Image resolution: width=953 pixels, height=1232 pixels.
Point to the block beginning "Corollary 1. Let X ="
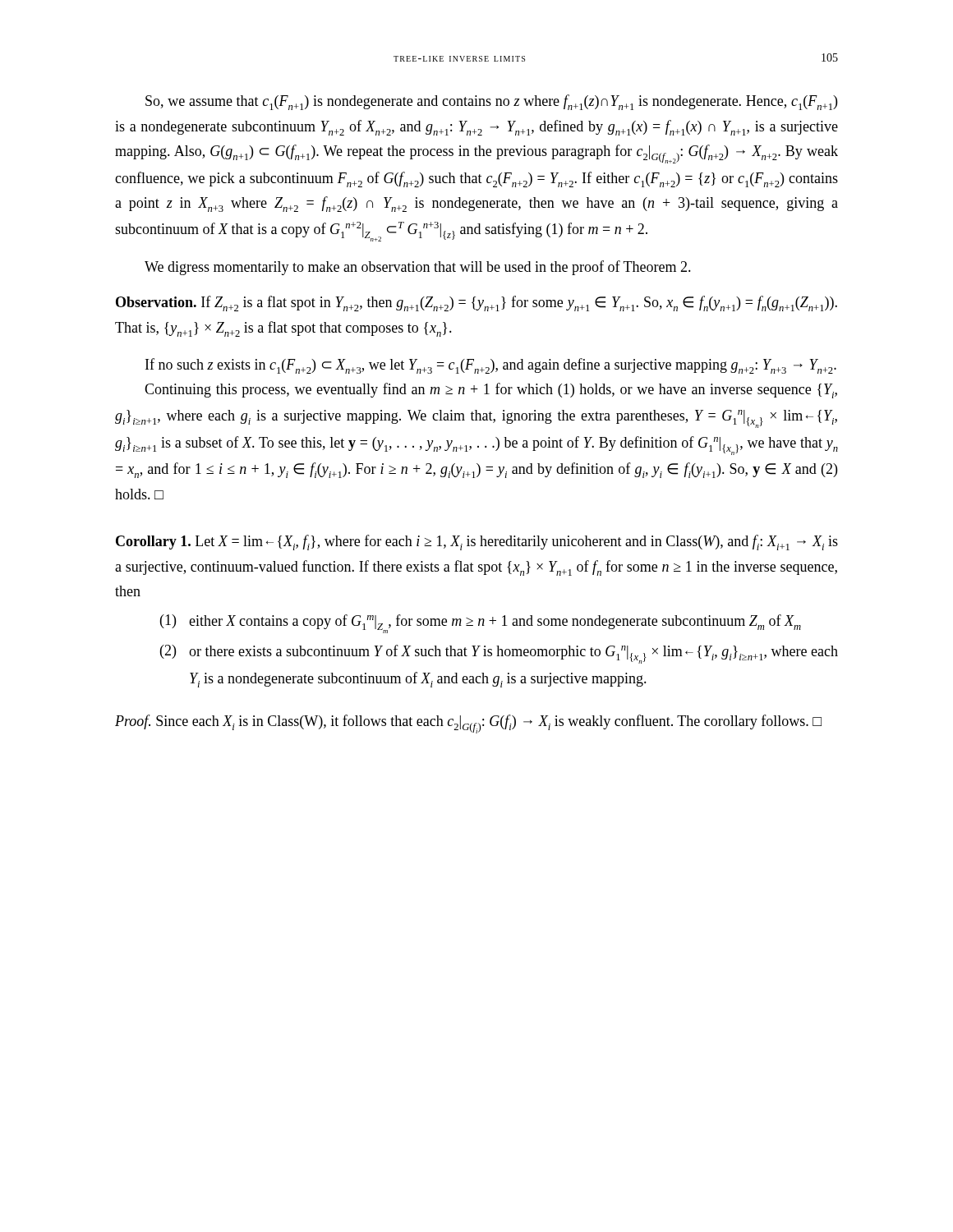tap(476, 567)
